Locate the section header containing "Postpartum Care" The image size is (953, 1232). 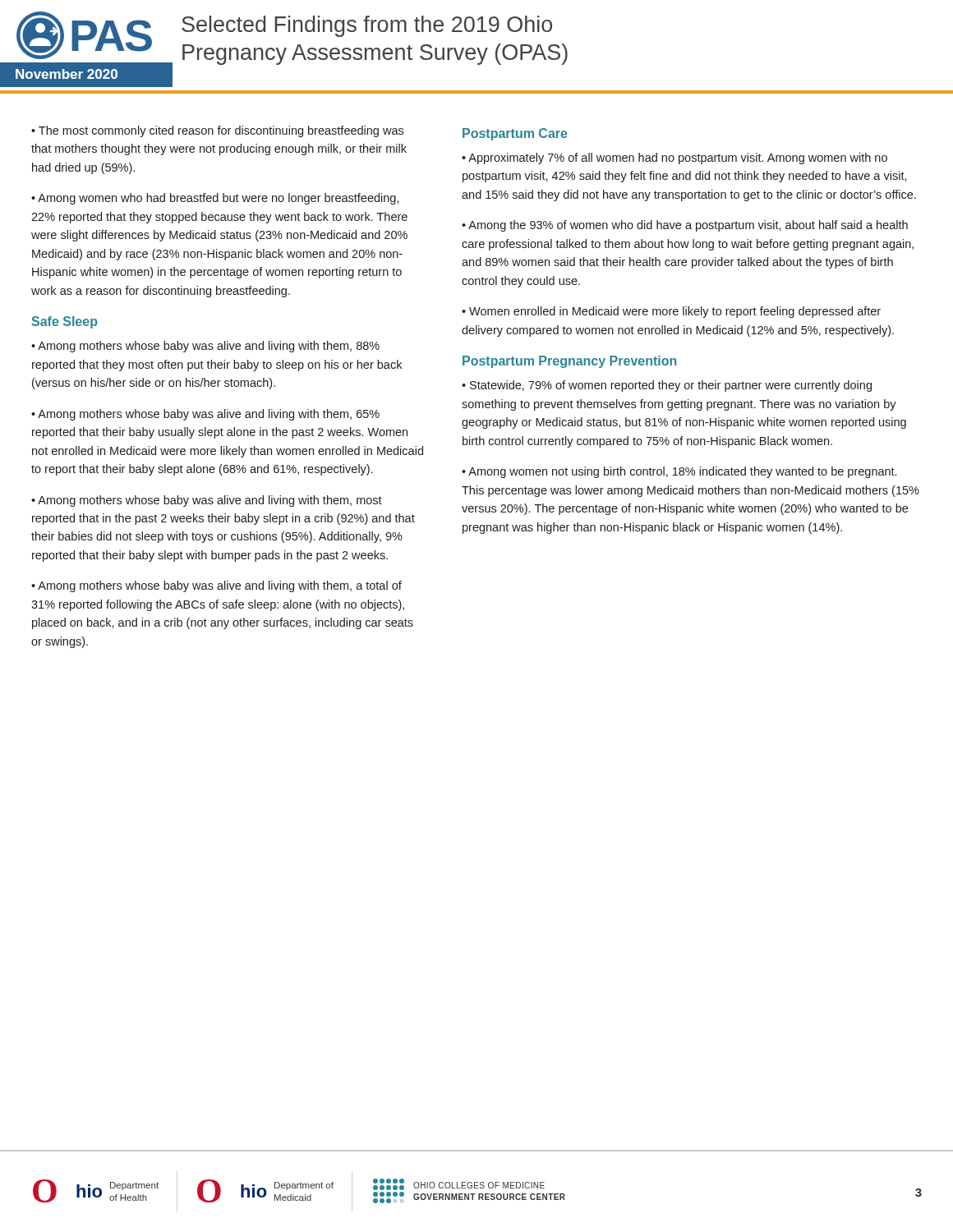pos(515,133)
